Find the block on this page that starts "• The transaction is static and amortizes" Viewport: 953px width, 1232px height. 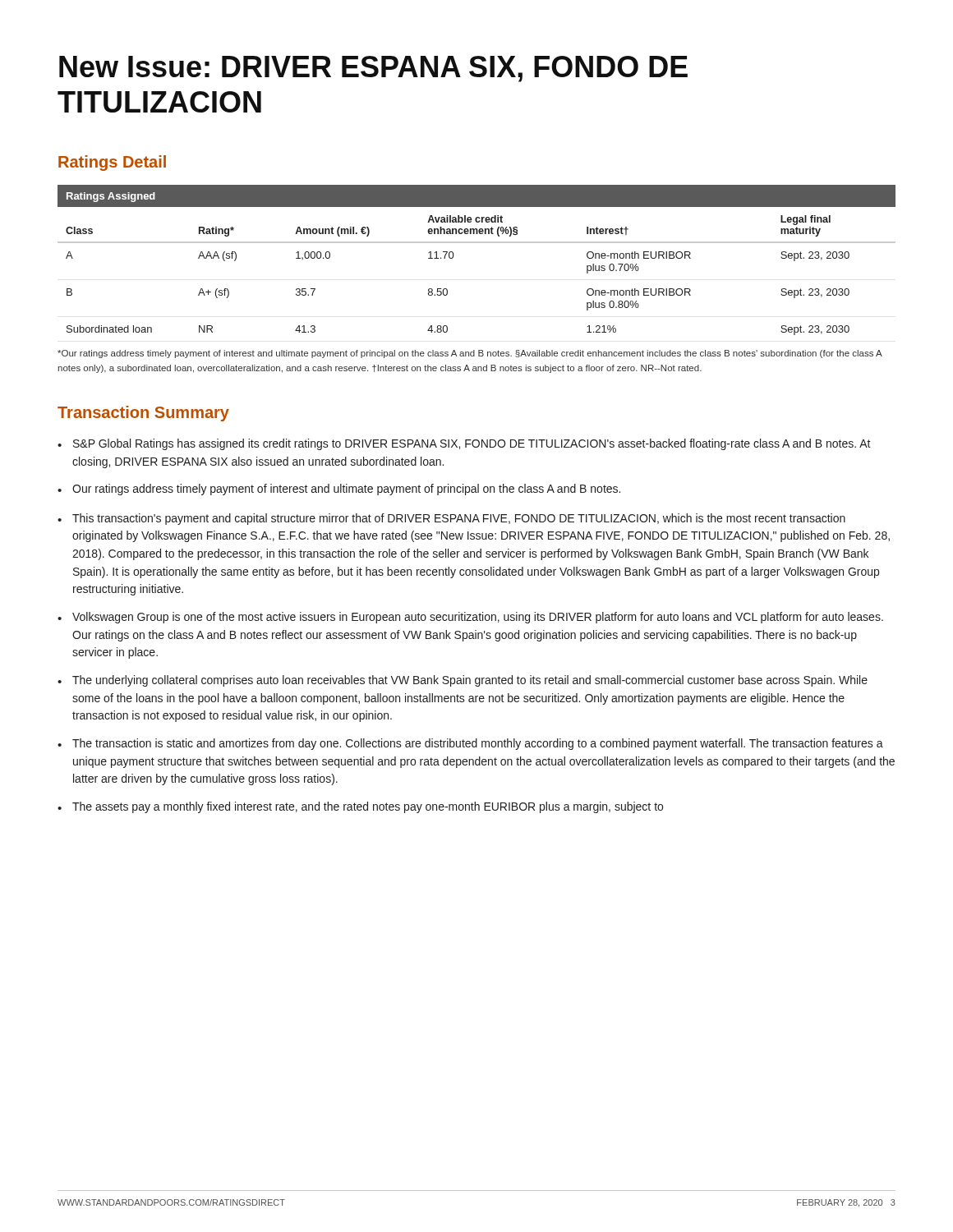click(x=476, y=762)
